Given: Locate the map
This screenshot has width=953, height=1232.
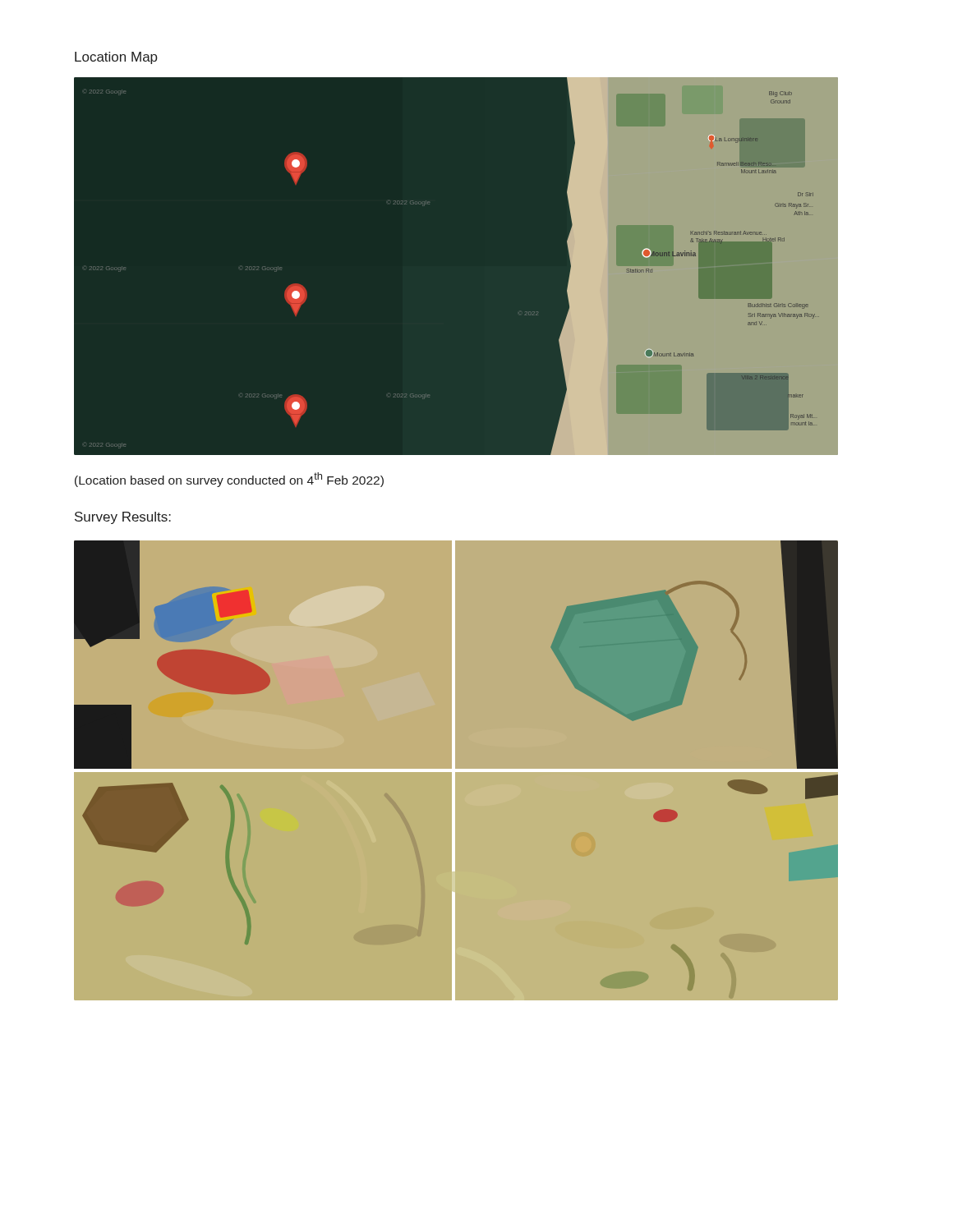Looking at the screenshot, I should click(x=456, y=266).
